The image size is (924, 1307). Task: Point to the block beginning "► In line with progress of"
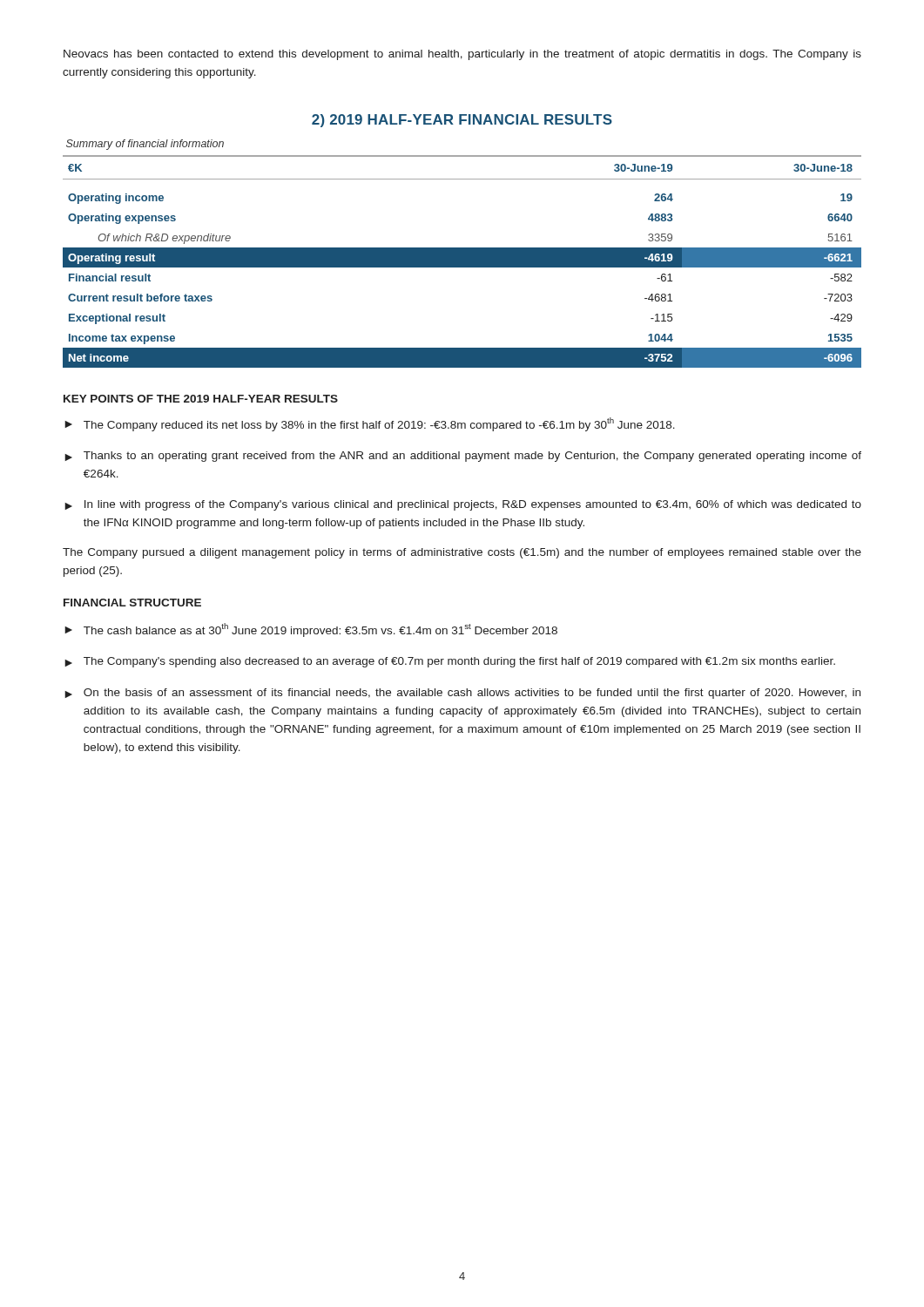click(x=462, y=514)
